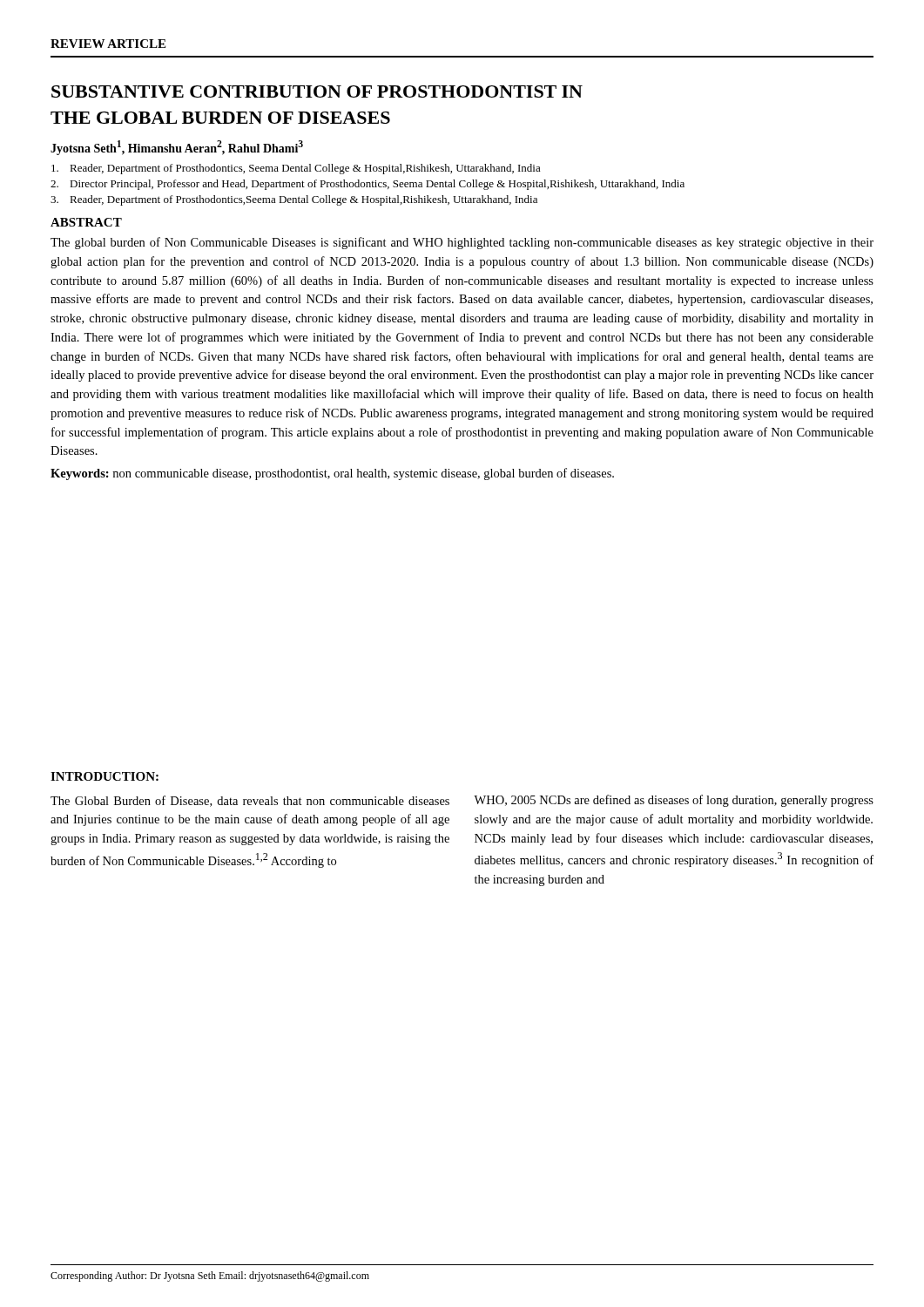
Task: Locate the title that says "SUBSTANTIVE CONTRIBUTION OF PROSTHODONTIST INTHE GLOBAL"
Action: tap(462, 104)
